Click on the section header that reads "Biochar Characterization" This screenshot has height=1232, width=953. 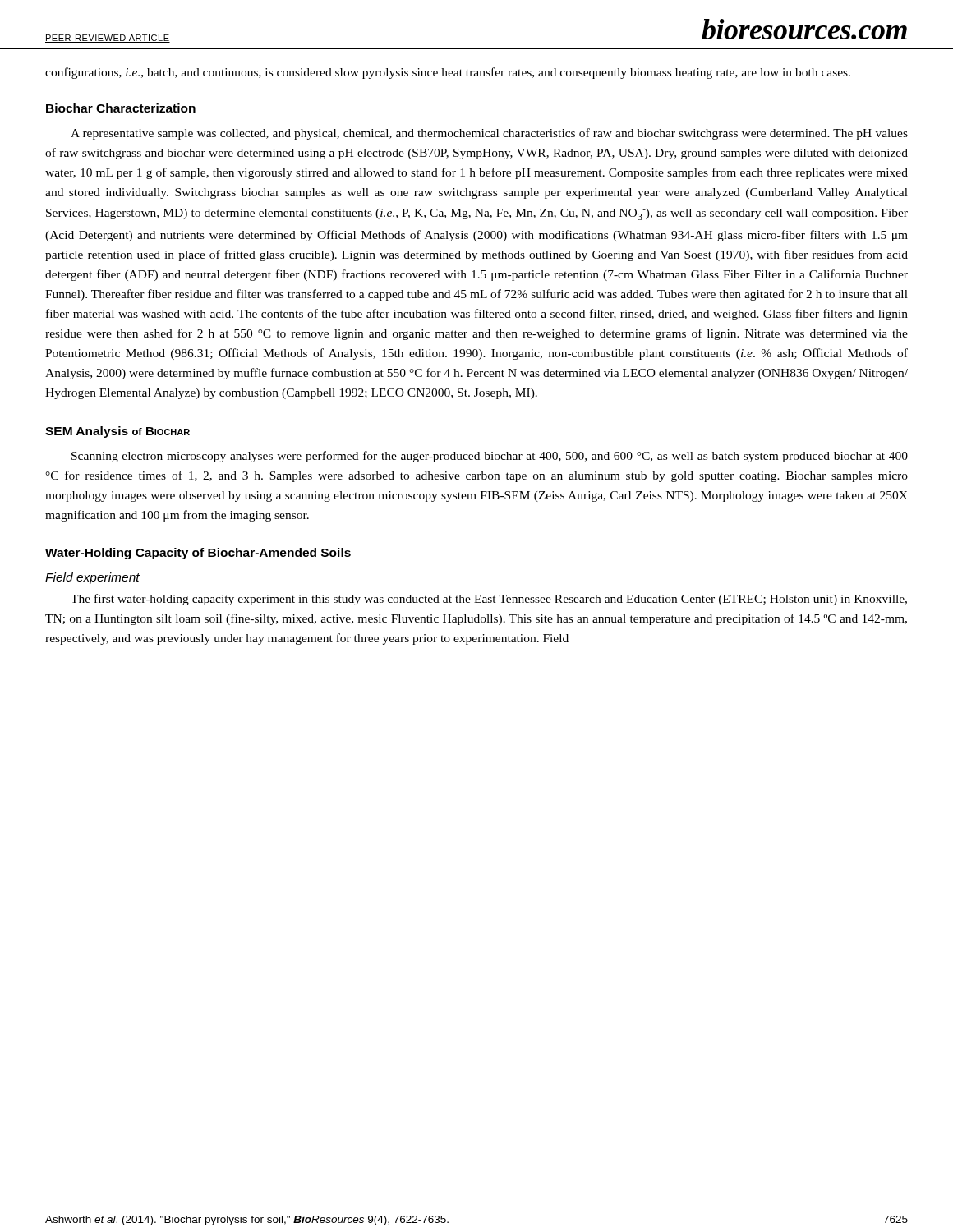point(121,108)
